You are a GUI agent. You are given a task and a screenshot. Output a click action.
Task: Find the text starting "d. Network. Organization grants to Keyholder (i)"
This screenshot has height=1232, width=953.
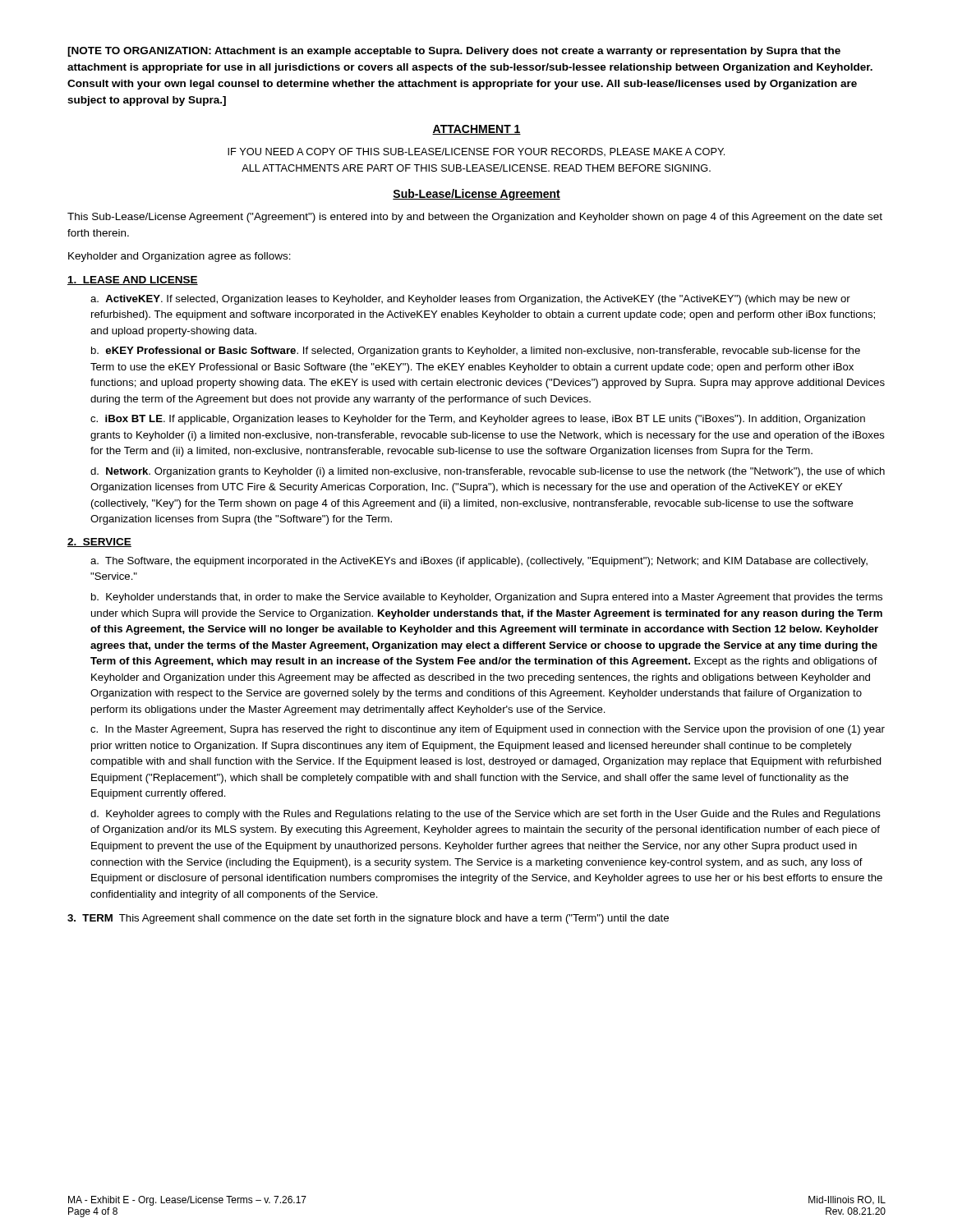488,495
